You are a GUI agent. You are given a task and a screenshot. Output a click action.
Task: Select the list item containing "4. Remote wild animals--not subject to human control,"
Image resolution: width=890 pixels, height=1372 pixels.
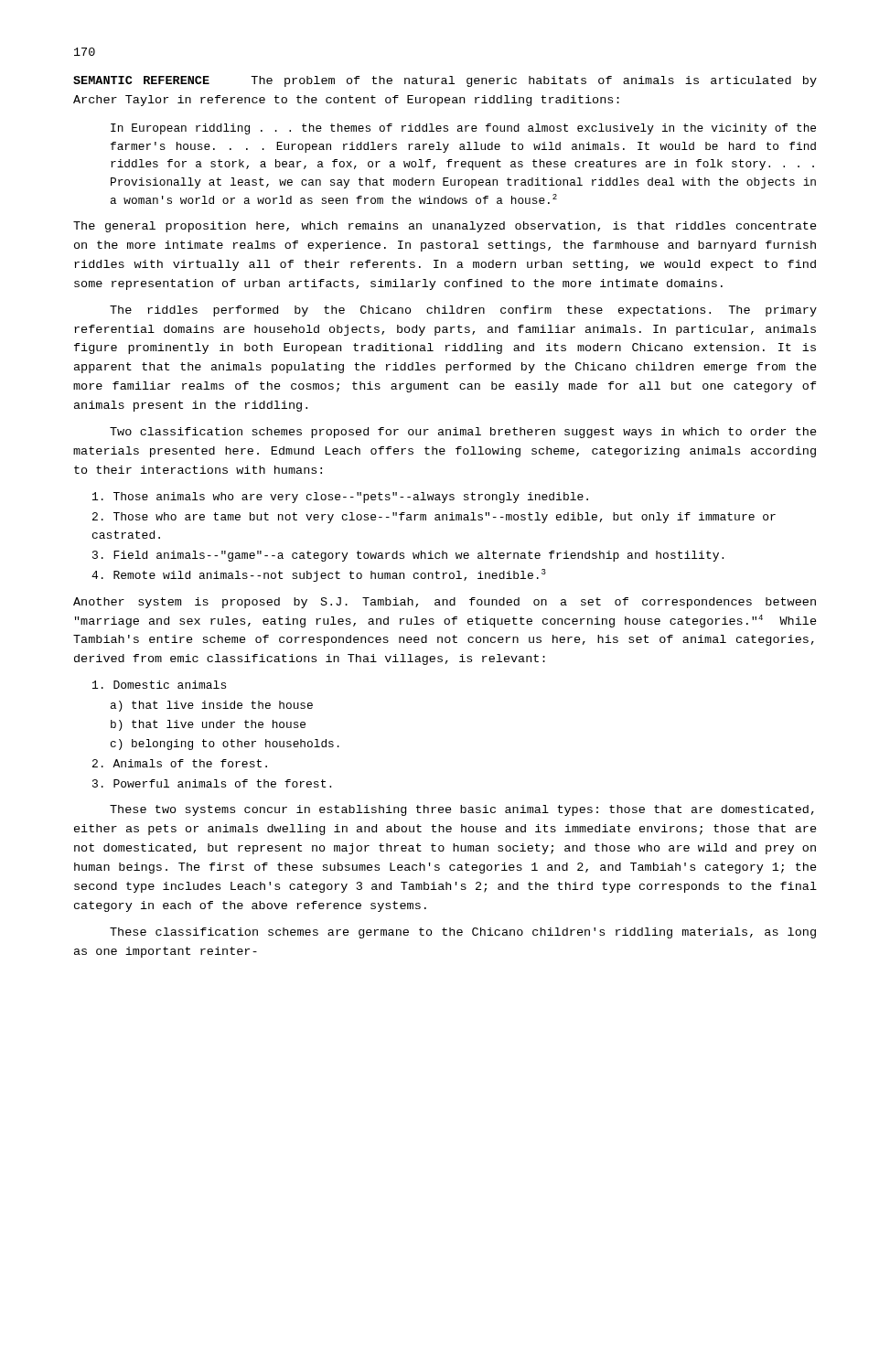[x=319, y=576]
